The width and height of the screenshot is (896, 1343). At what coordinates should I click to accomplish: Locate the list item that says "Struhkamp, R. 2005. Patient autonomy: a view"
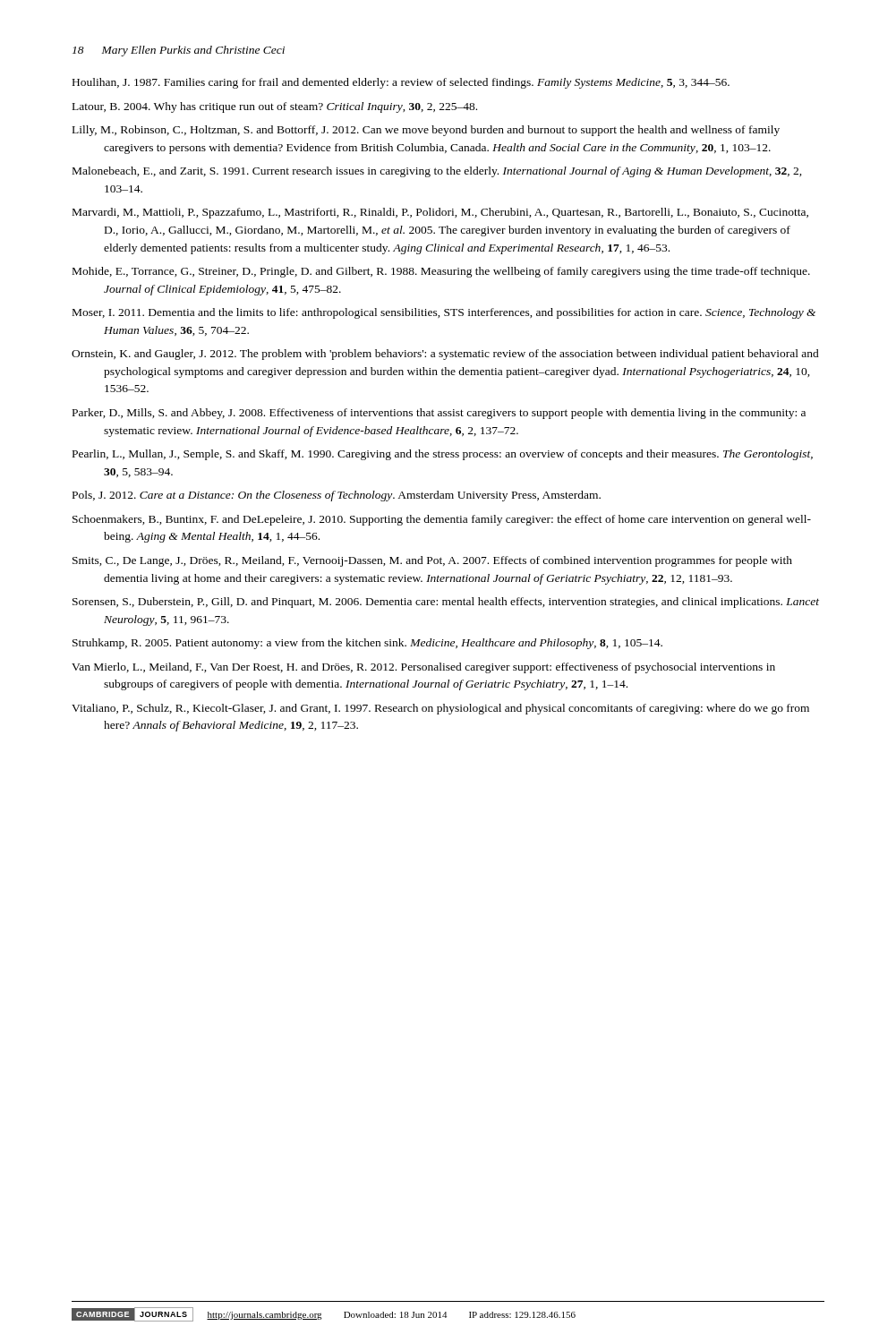click(367, 643)
